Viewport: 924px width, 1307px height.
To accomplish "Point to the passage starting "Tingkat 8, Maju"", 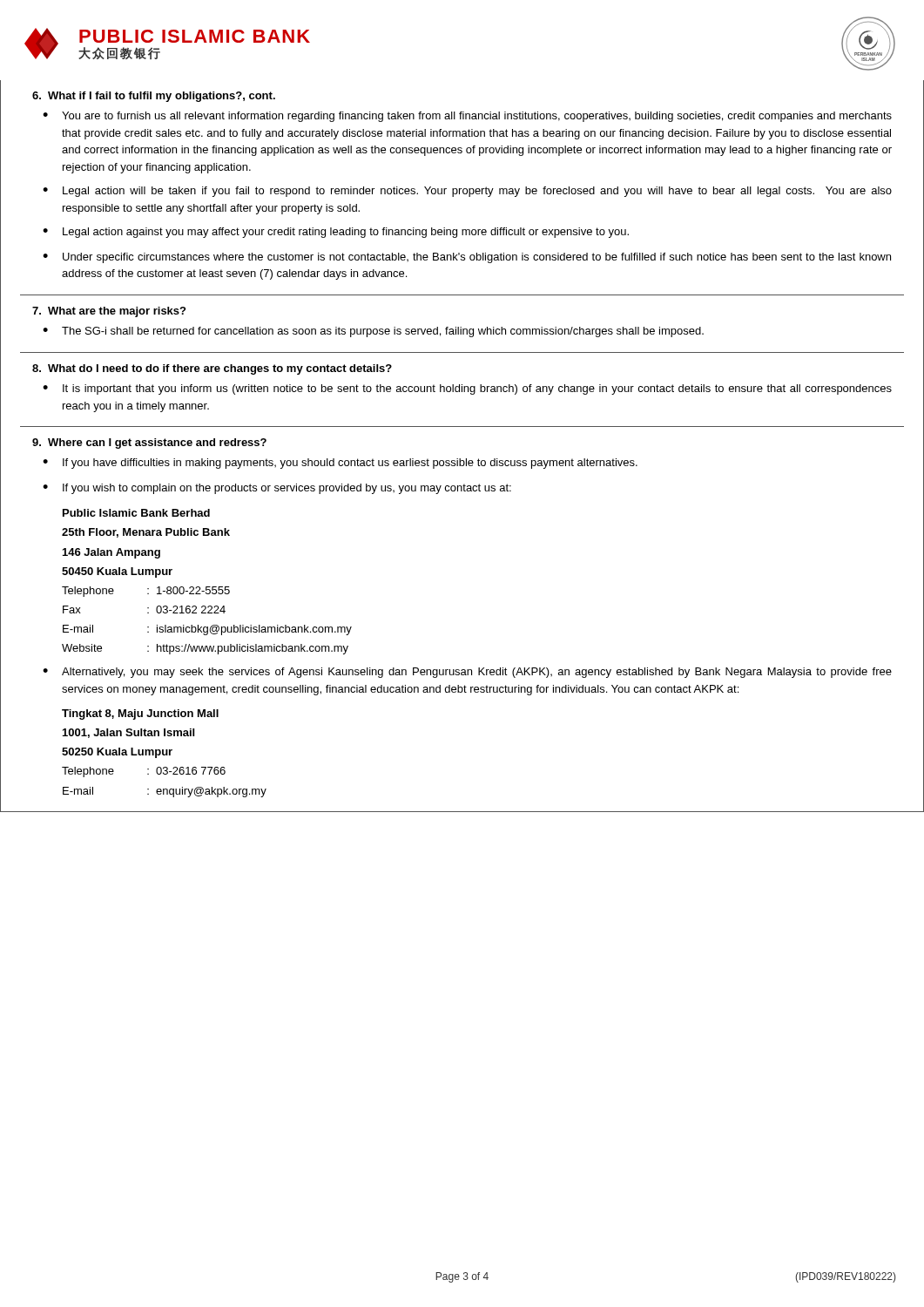I will coord(140,714).
